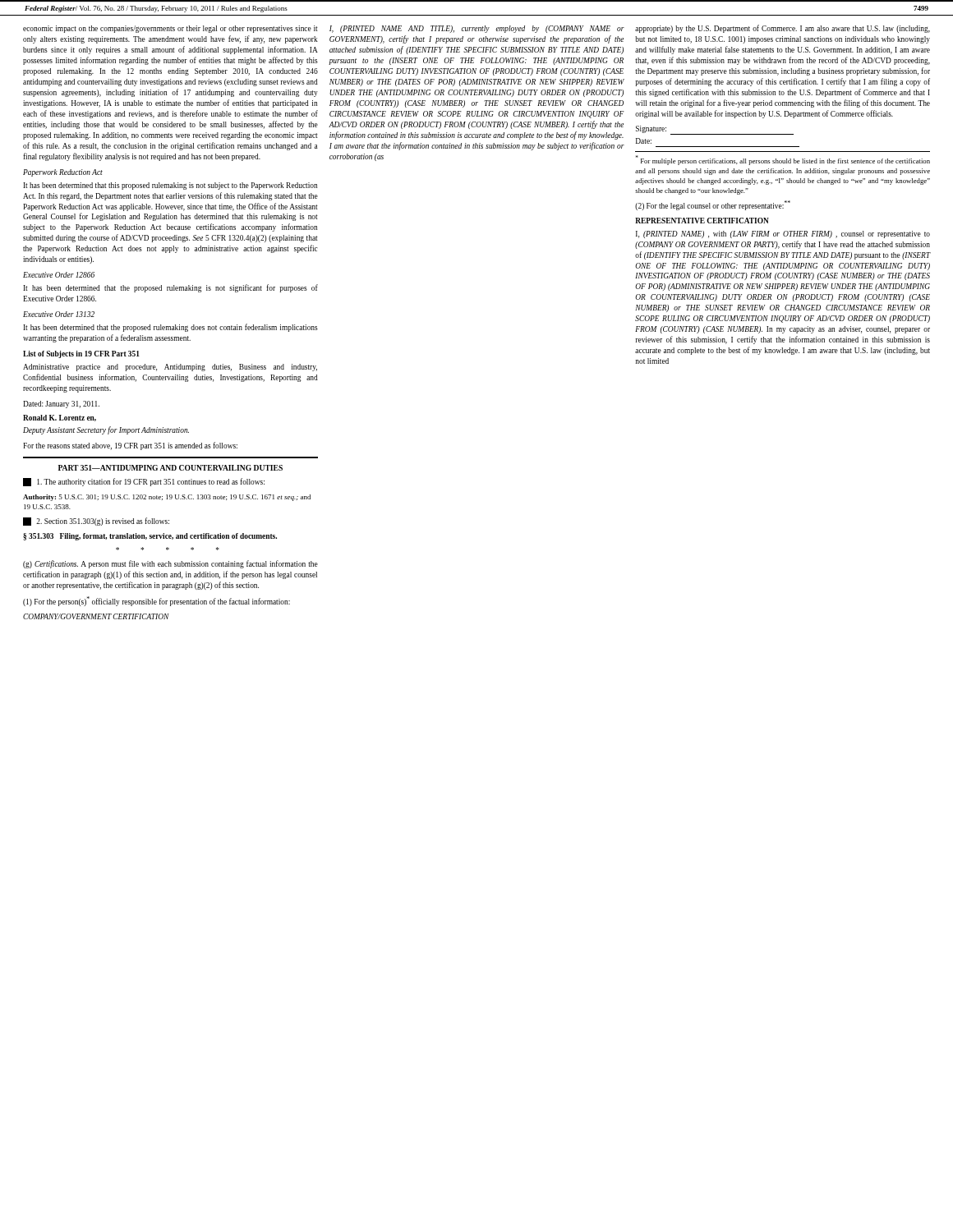Point to the block beginning "Administrative practice and"
The image size is (953, 1232).
coord(170,378)
